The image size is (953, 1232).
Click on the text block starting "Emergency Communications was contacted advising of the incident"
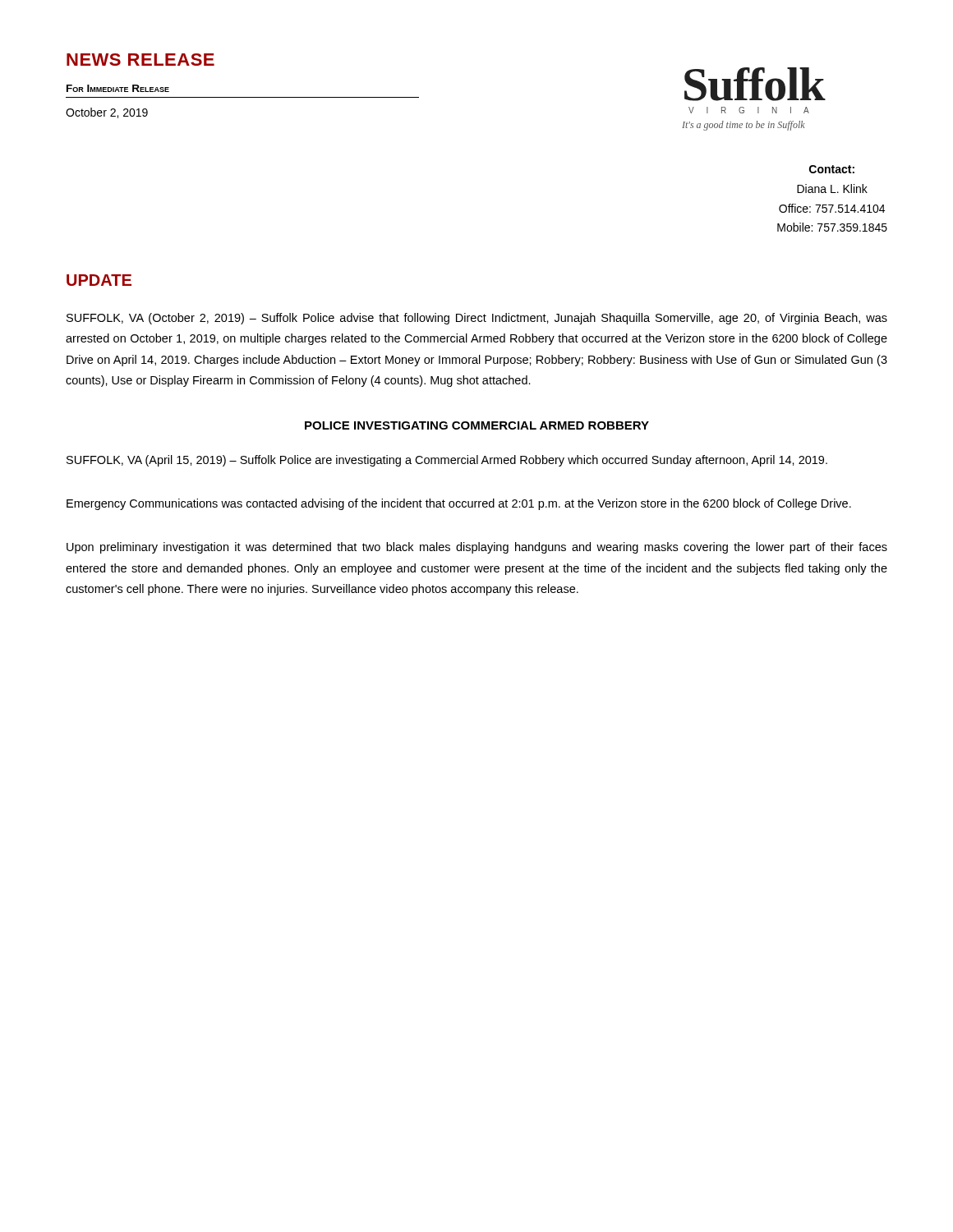coord(459,503)
